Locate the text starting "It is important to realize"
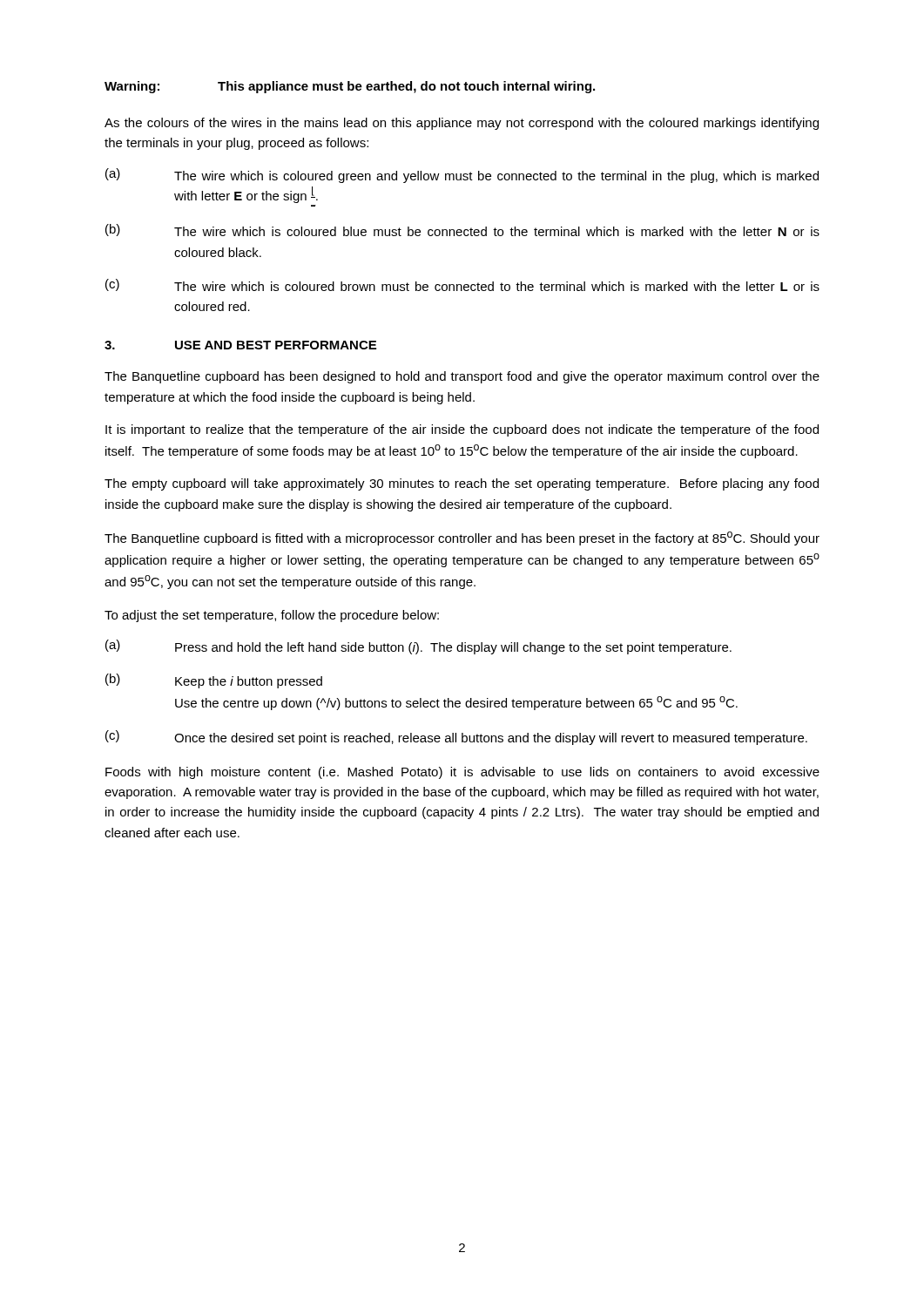This screenshot has height=1307, width=924. point(462,440)
